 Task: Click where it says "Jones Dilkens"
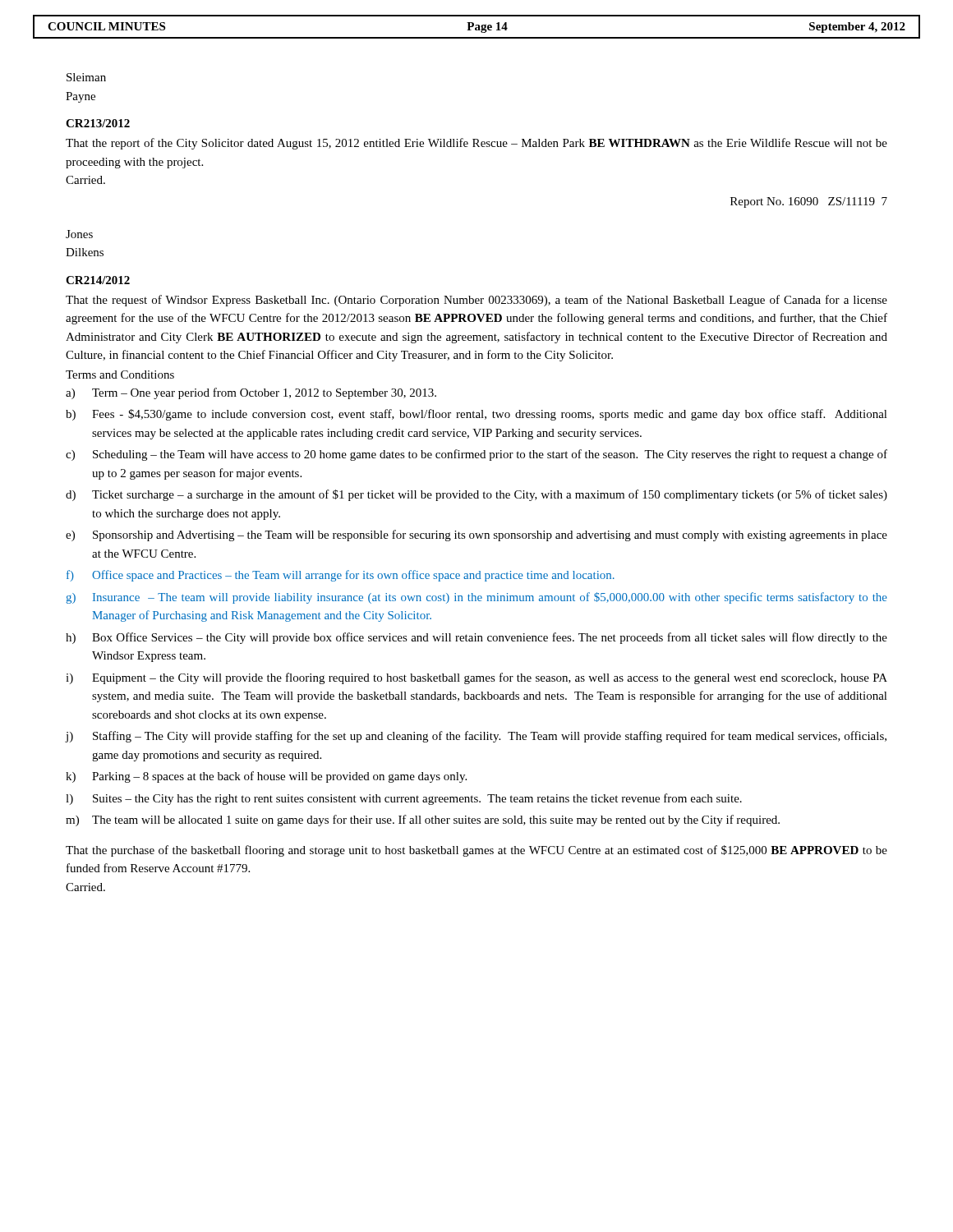pyautogui.click(x=85, y=243)
